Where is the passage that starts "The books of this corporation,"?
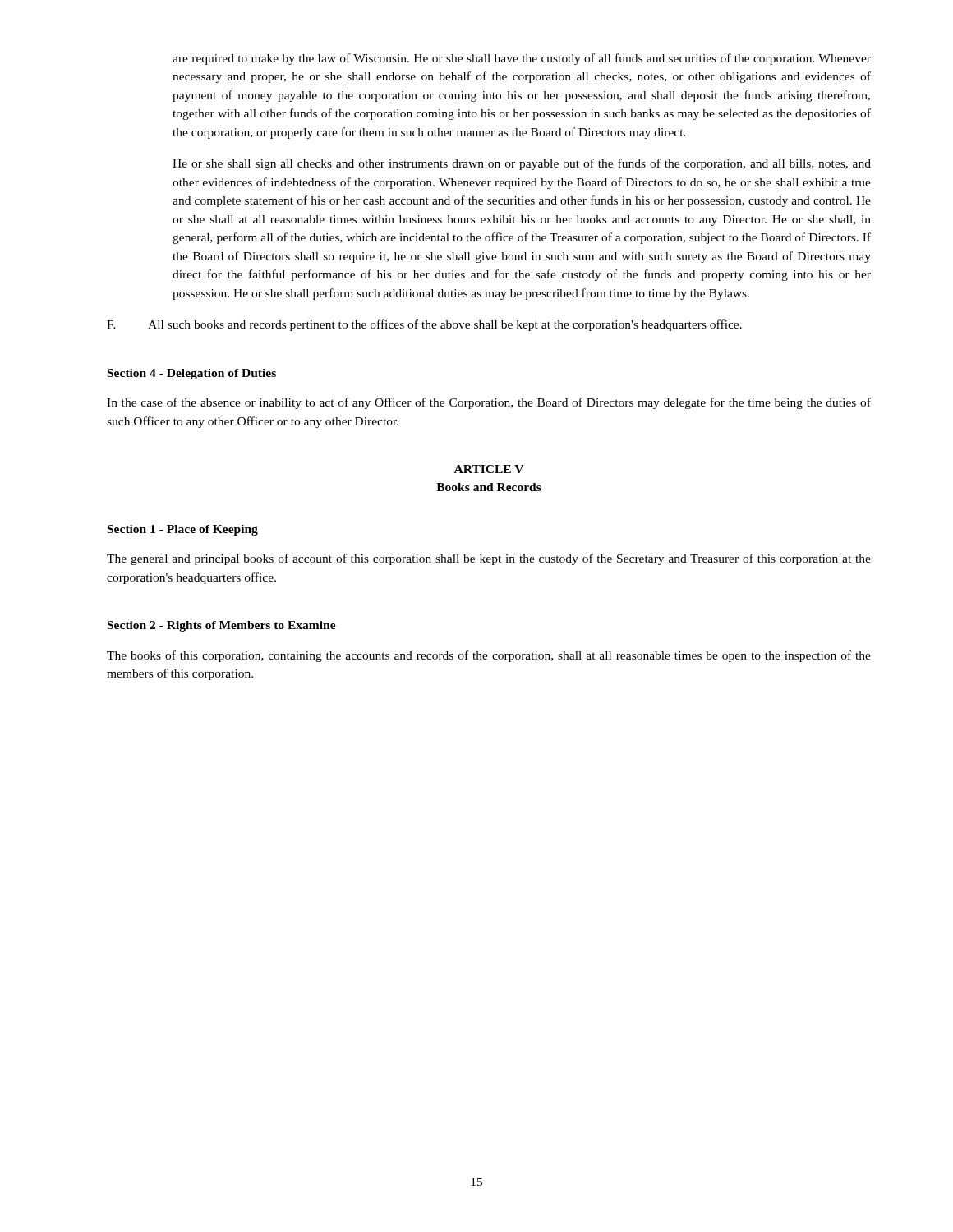The width and height of the screenshot is (953, 1232). 489,665
